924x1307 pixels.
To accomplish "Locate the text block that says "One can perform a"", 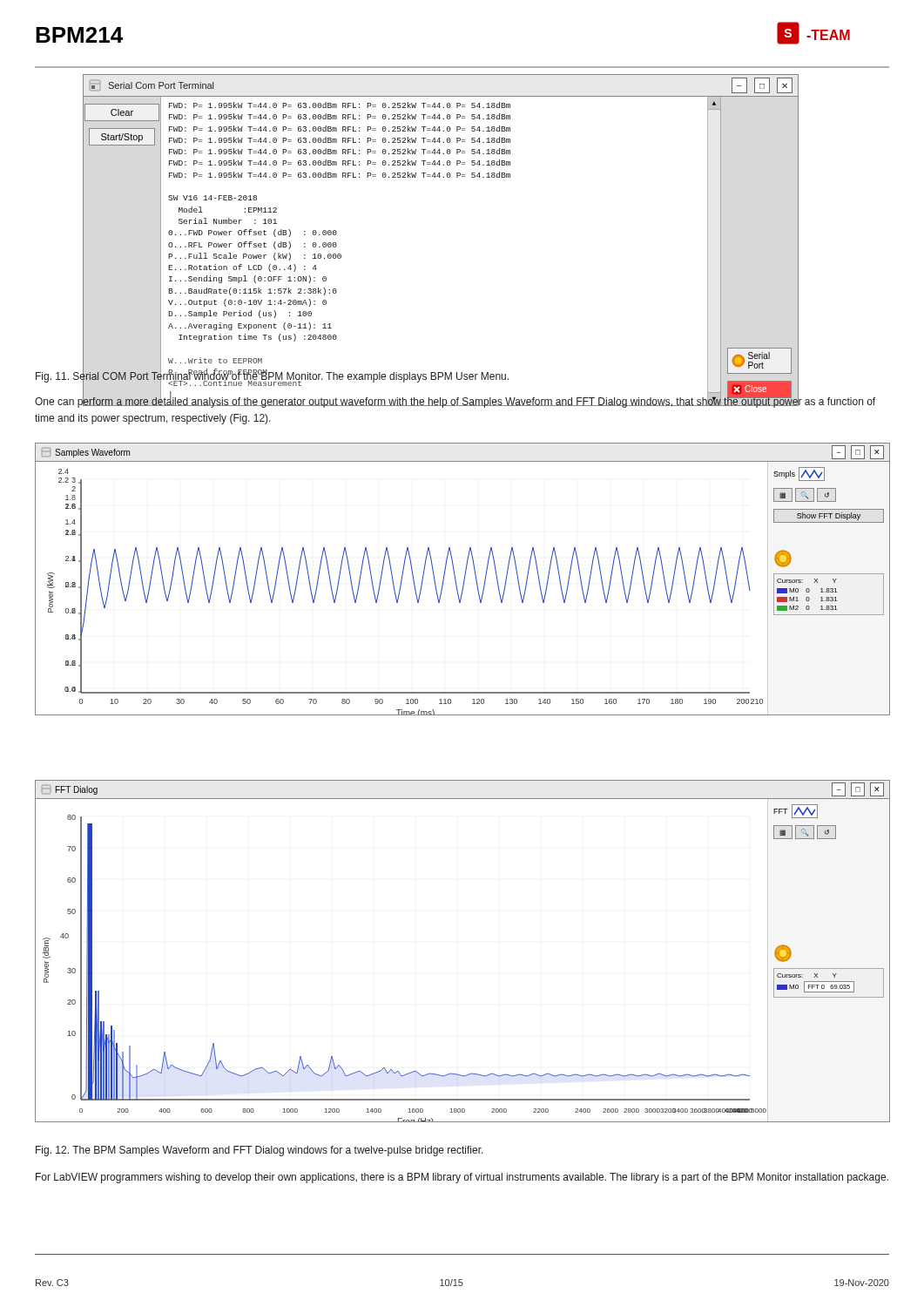I will click(x=455, y=410).
